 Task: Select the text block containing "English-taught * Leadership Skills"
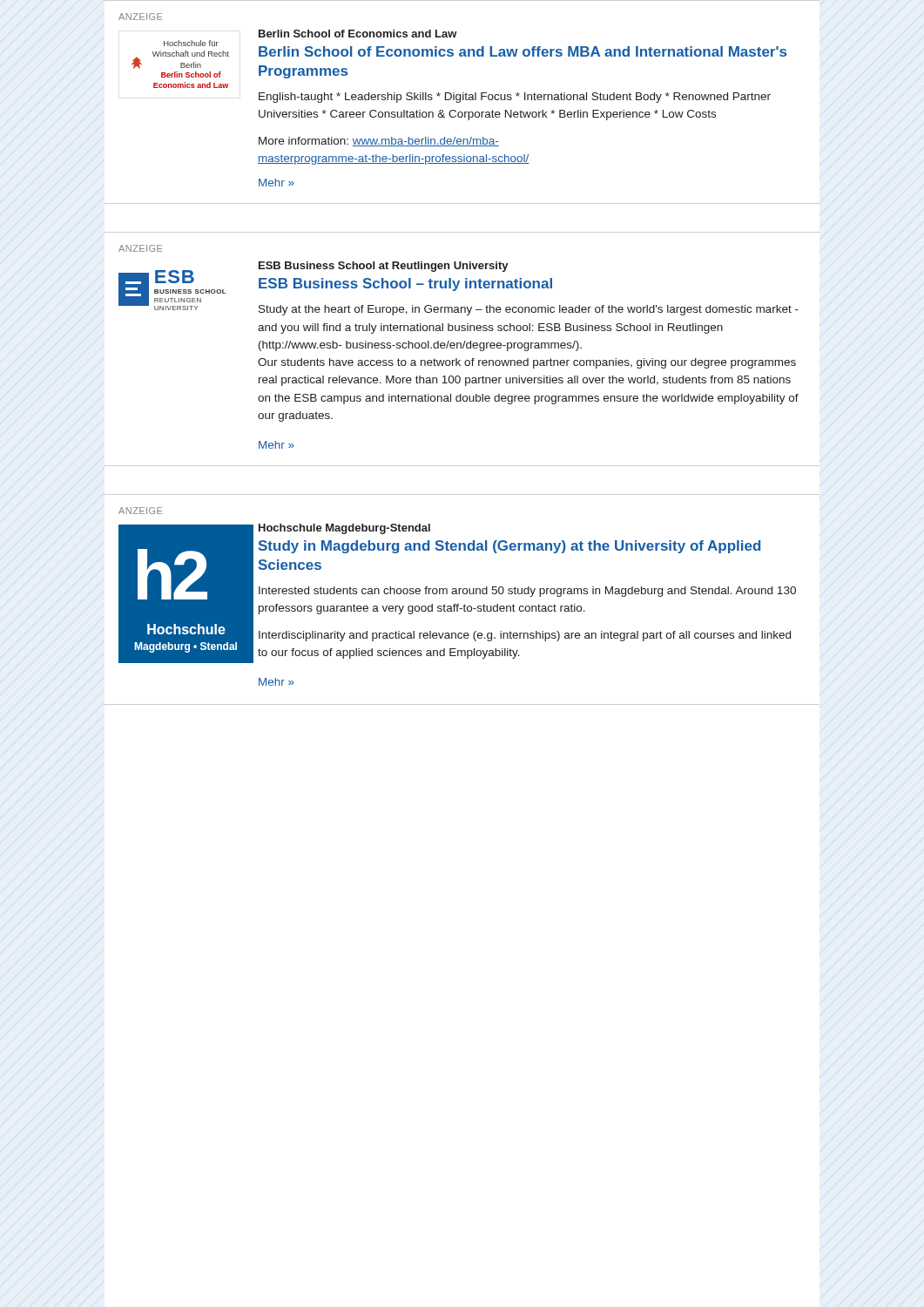click(514, 105)
